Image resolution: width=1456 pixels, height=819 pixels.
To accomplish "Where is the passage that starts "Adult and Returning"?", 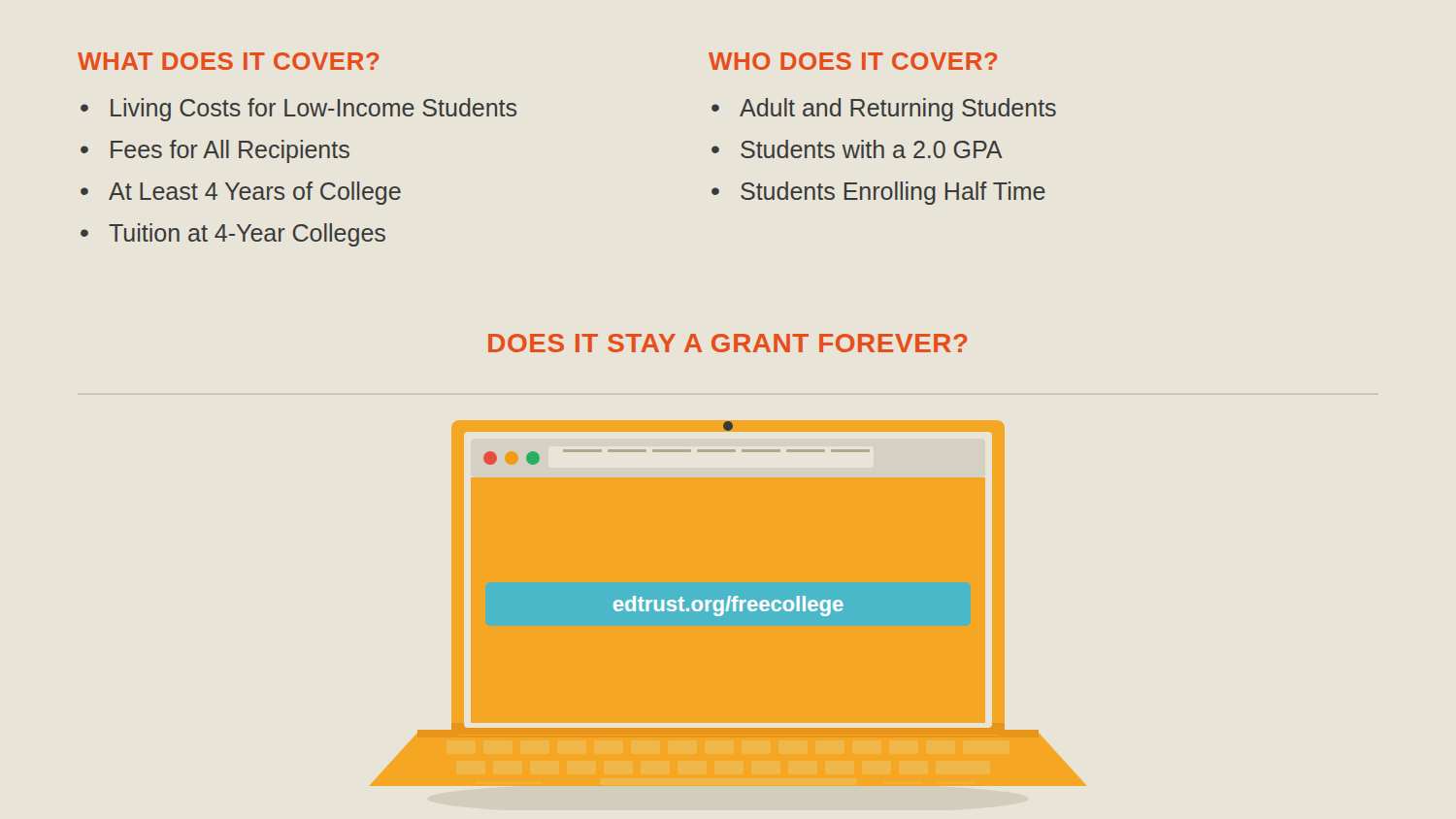I will point(898,108).
